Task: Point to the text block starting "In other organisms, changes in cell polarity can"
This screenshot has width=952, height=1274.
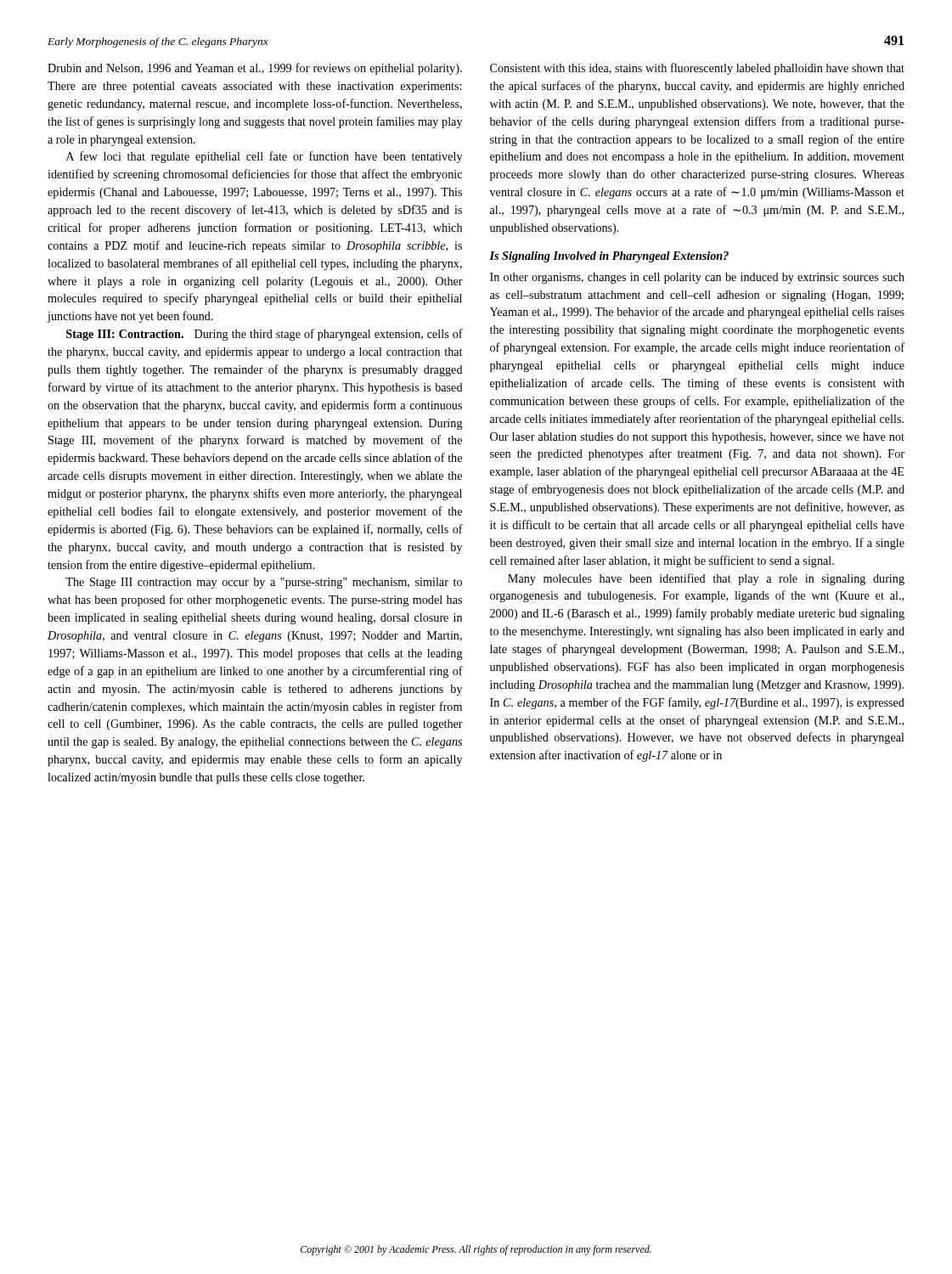Action: (697, 516)
